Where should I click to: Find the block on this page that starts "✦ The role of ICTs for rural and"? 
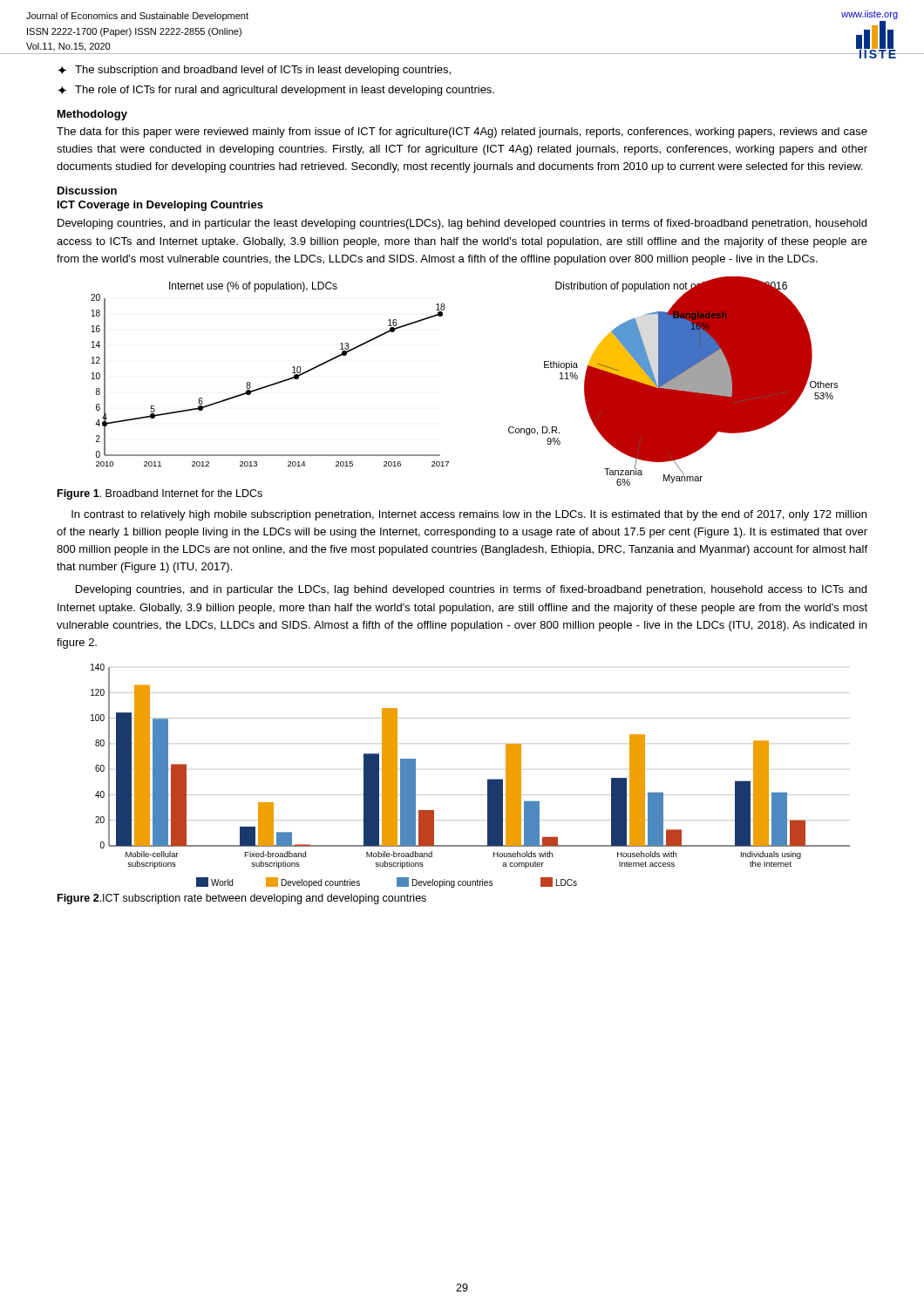[276, 91]
